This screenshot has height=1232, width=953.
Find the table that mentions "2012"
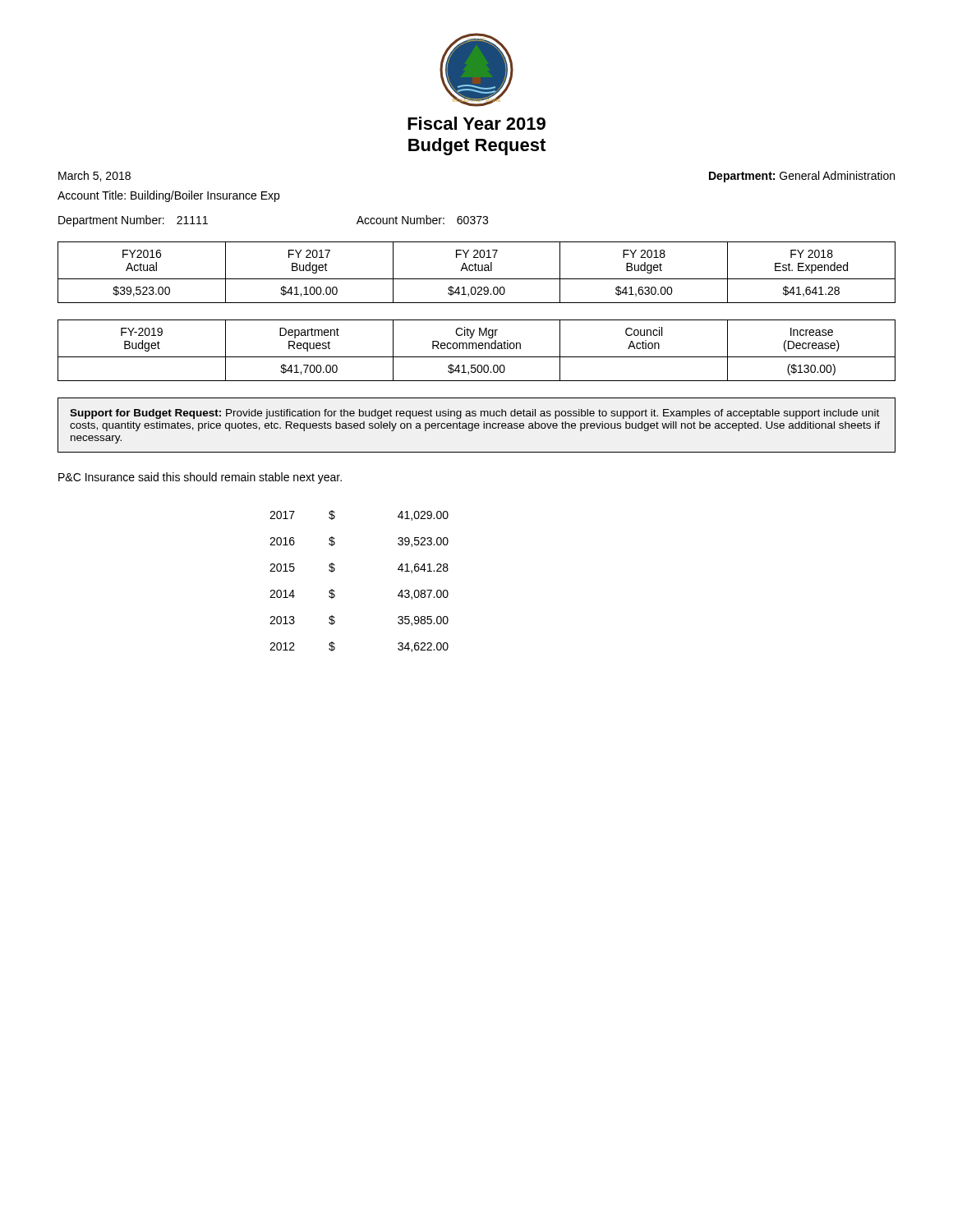click(579, 581)
